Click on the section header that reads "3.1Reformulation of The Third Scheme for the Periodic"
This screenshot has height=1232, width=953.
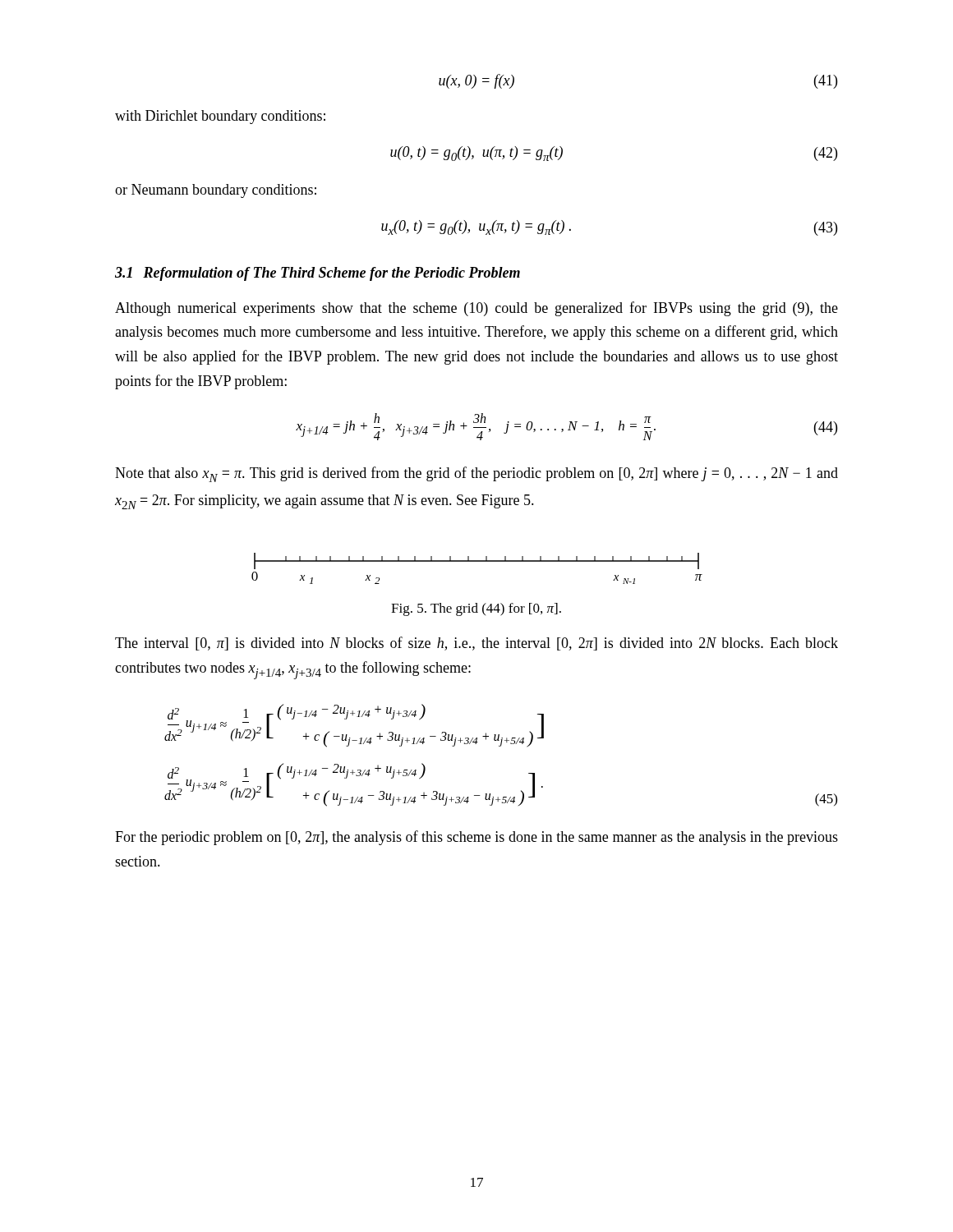point(318,272)
